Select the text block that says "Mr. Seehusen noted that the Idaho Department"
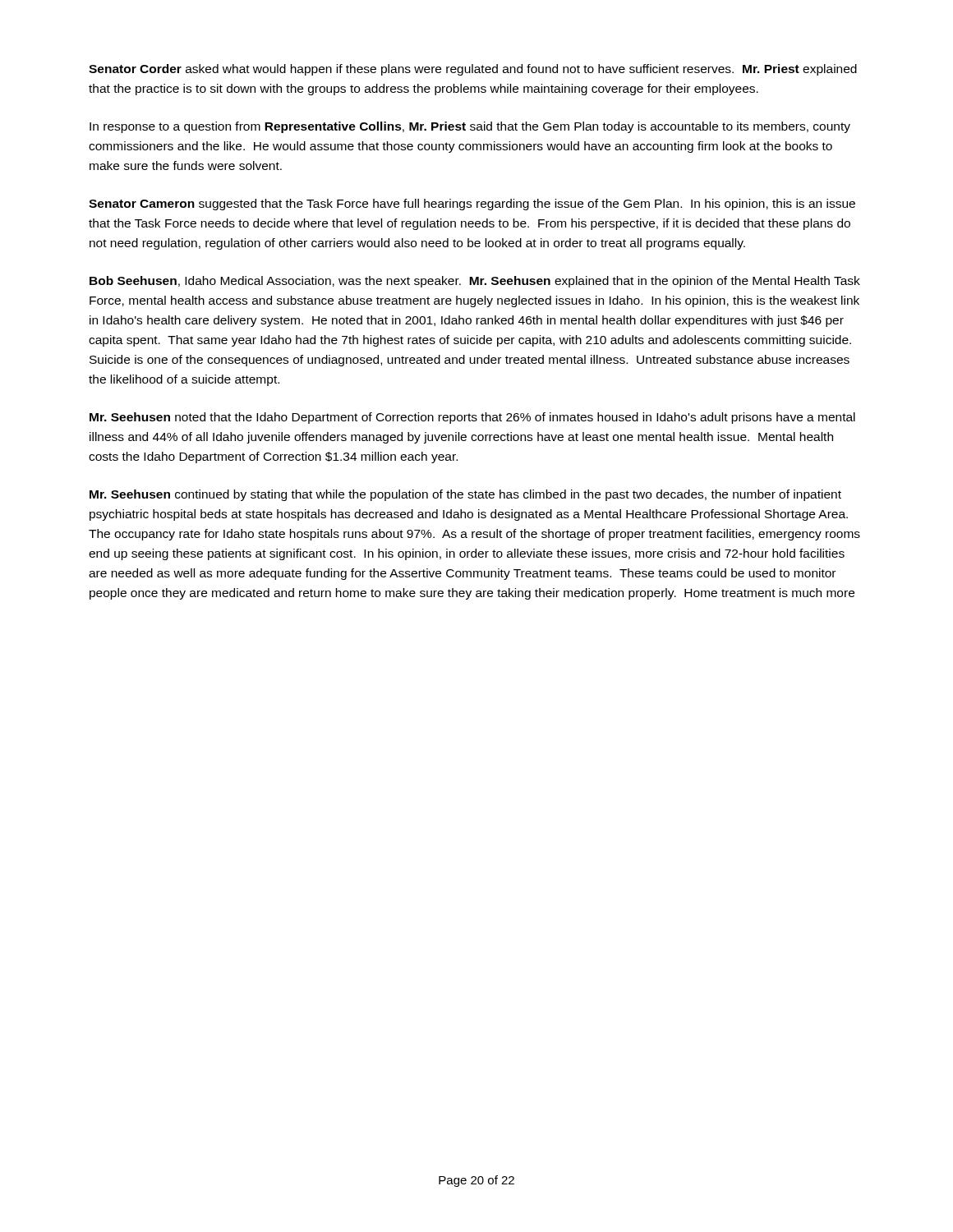The width and height of the screenshot is (953, 1232). coord(472,437)
